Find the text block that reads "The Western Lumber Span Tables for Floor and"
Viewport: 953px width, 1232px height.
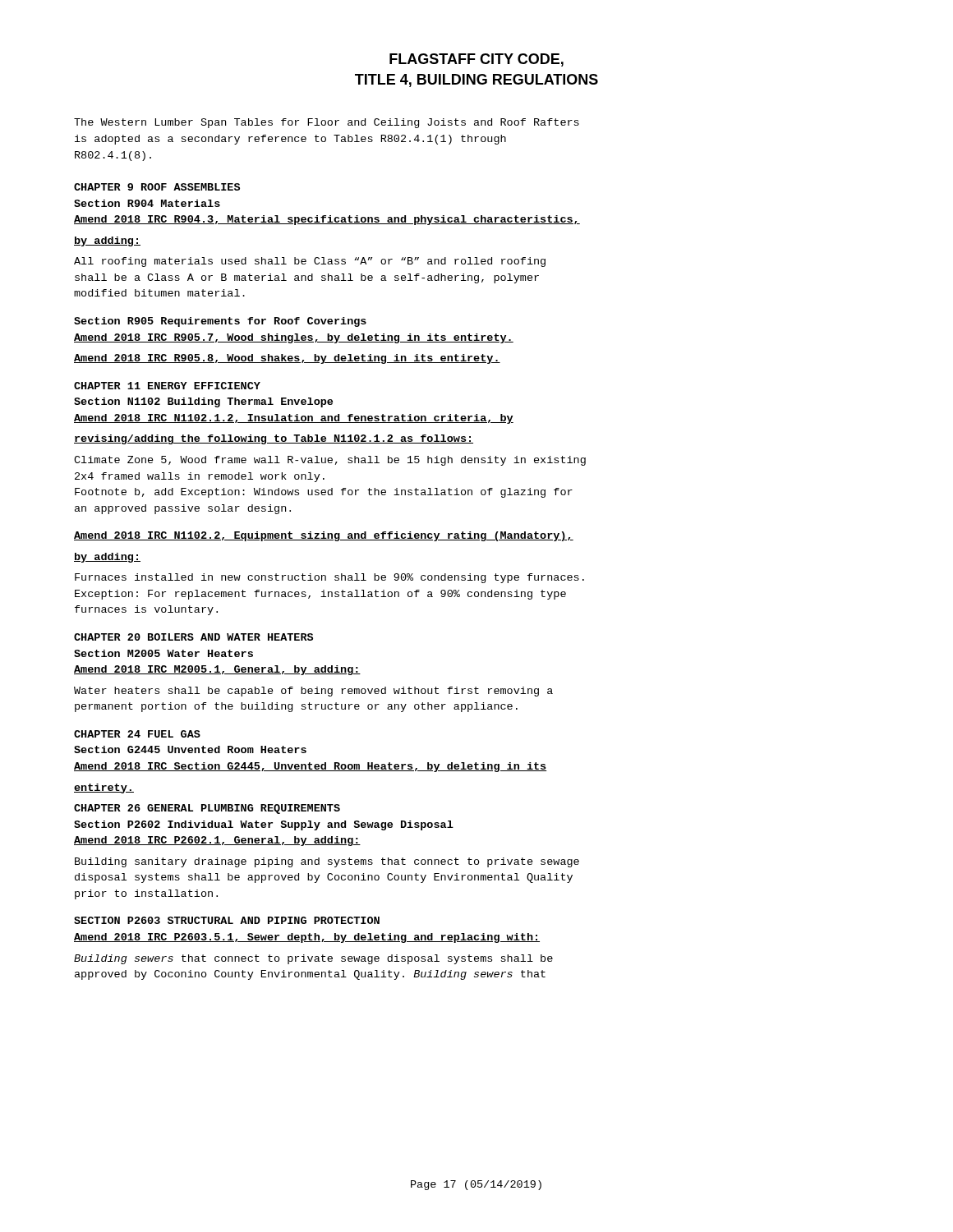pos(327,139)
